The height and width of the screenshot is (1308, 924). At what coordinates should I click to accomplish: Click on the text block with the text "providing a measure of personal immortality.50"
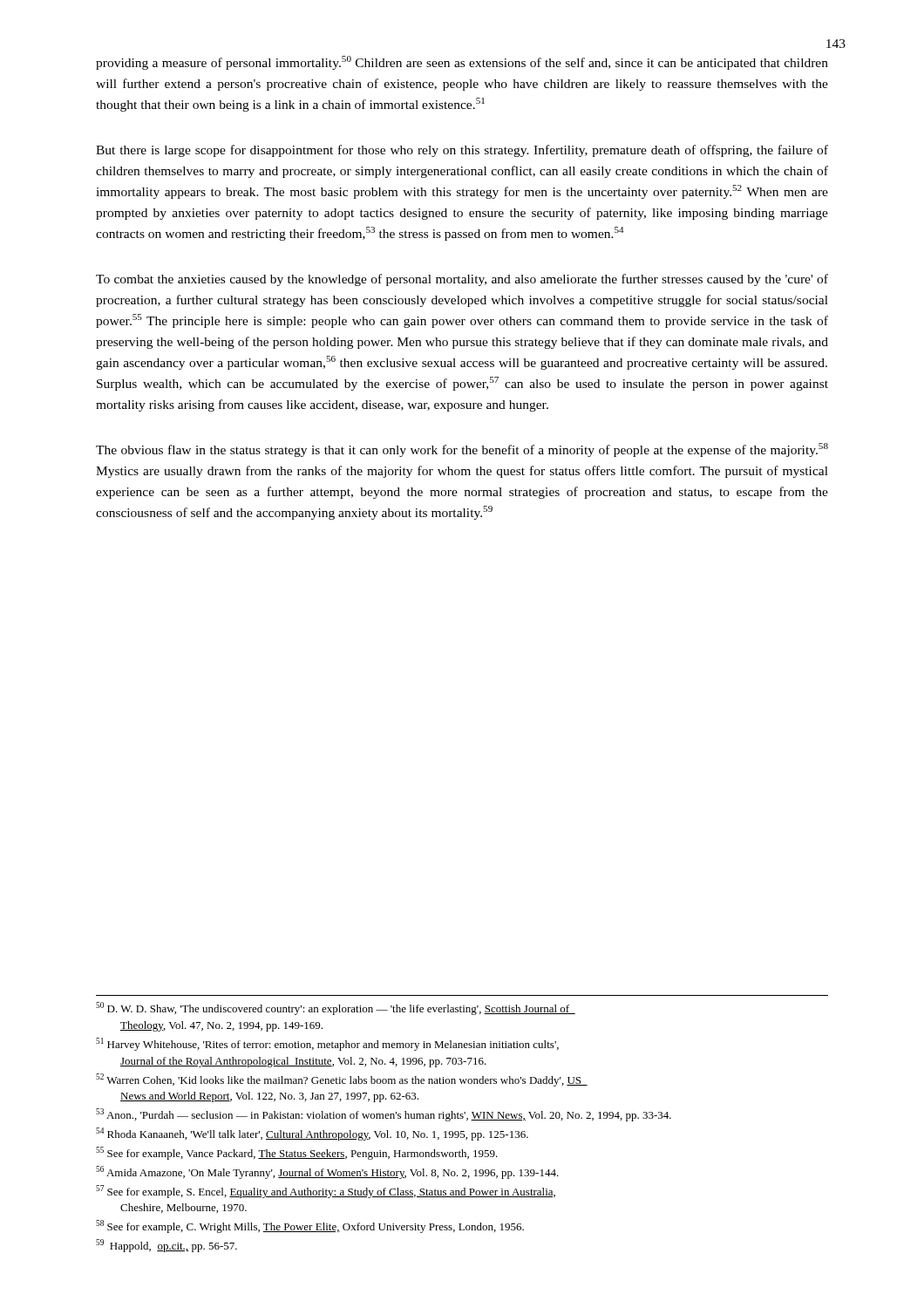pos(462,82)
